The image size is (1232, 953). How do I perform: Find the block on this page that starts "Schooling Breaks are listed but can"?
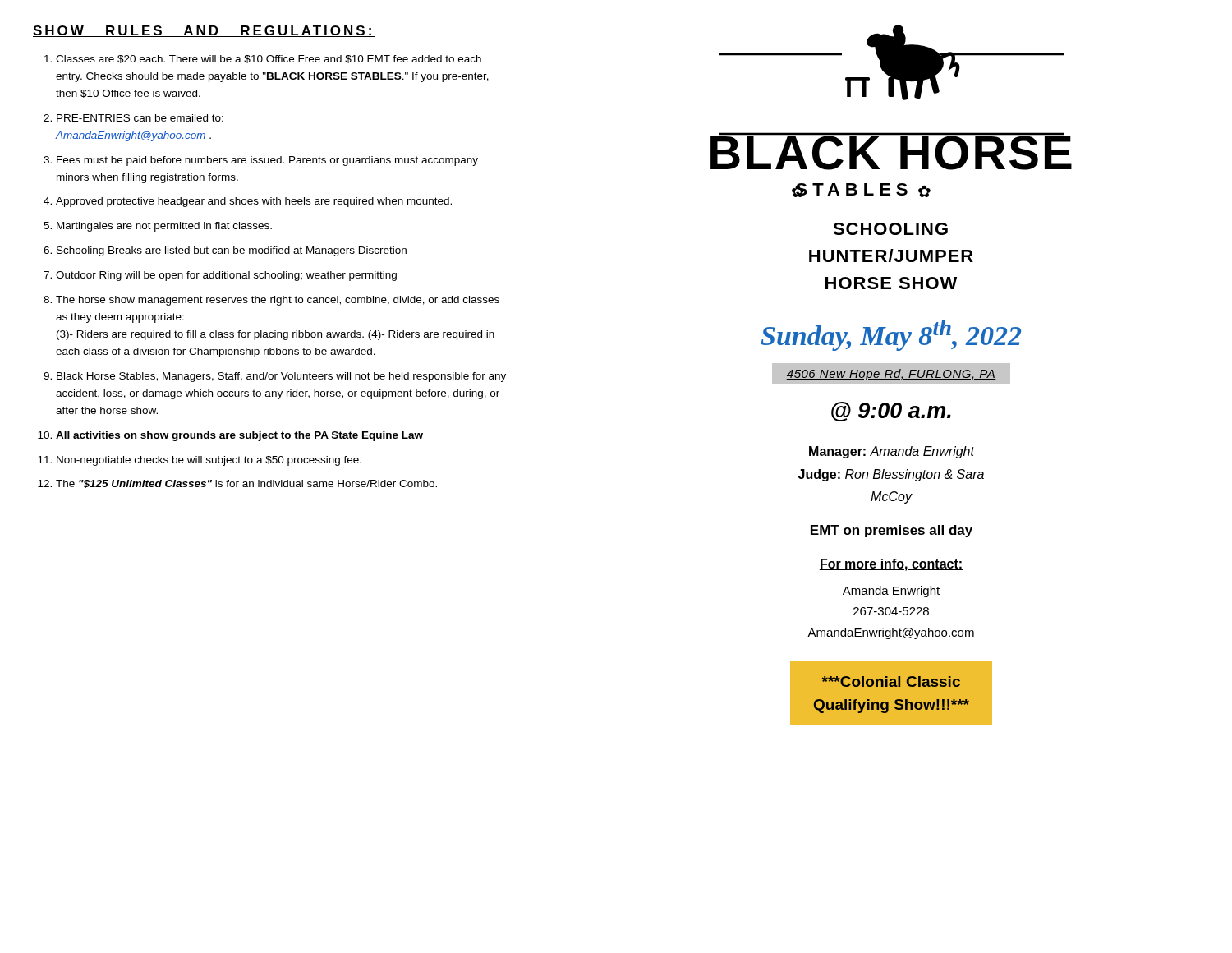coord(231,250)
